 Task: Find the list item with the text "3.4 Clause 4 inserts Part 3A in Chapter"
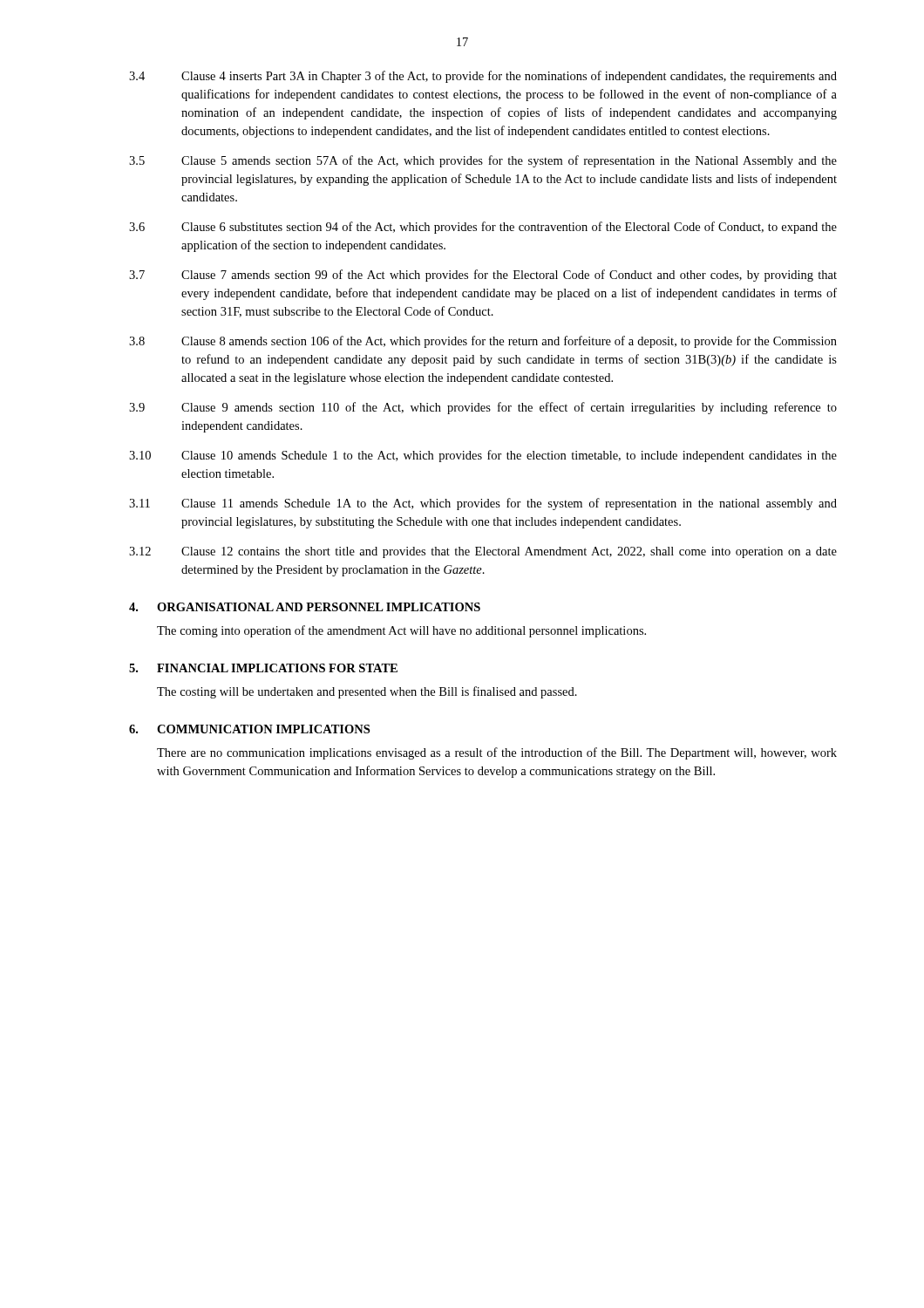pyautogui.click(x=483, y=104)
